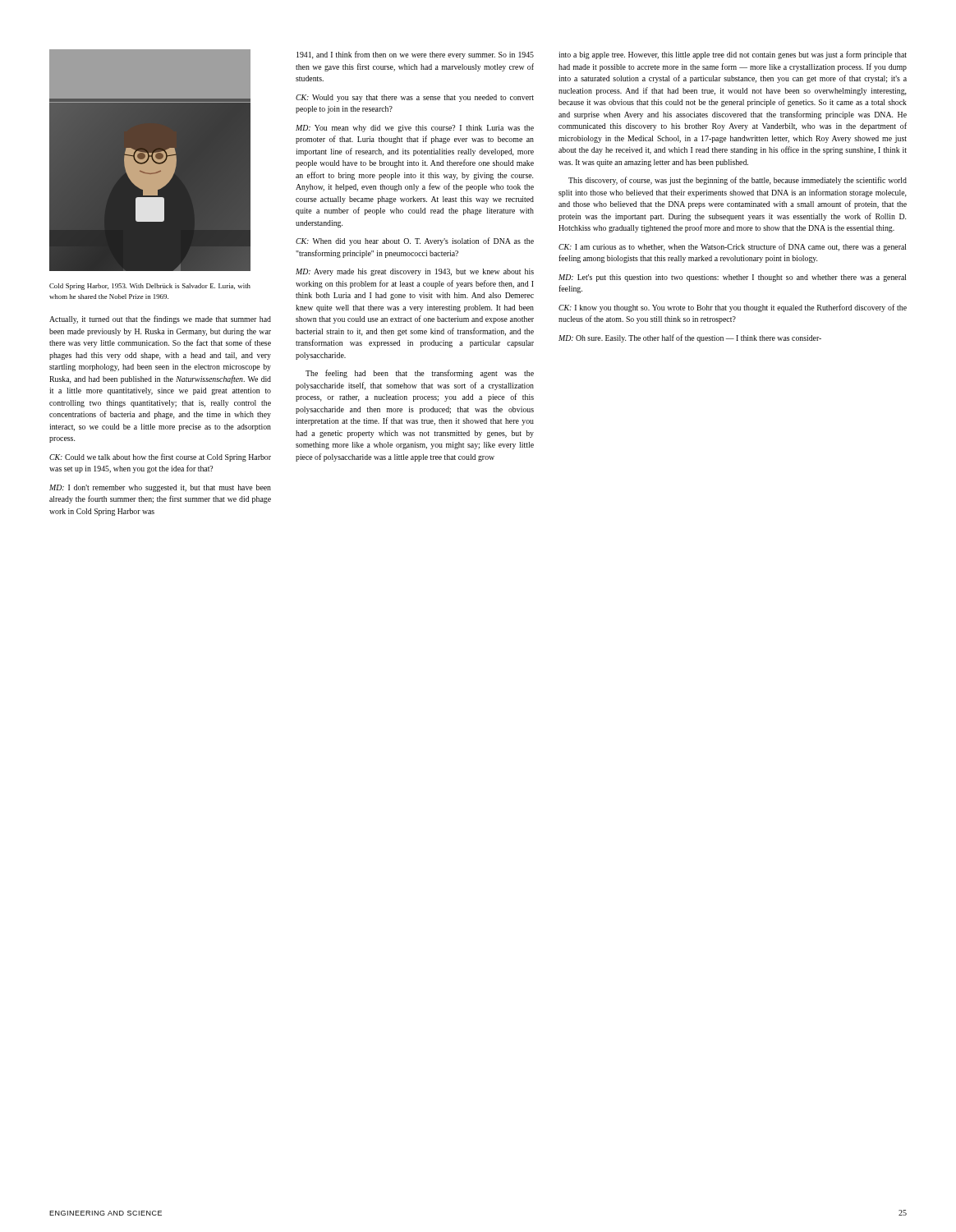Screen dimensions: 1232x956
Task: Navigate to the region starting "CK: I know"
Action: pyautogui.click(x=733, y=314)
